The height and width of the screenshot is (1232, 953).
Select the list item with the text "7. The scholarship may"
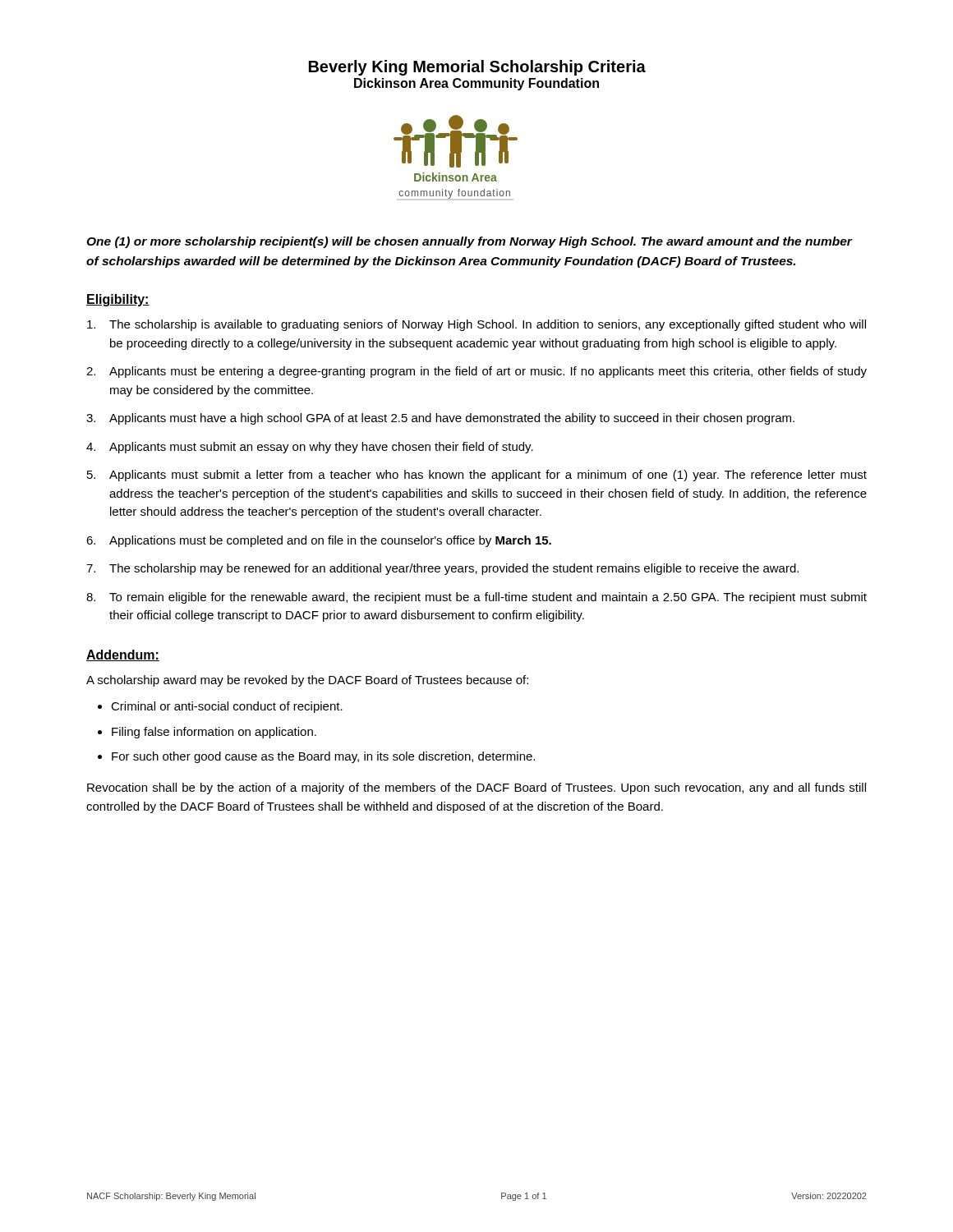point(476,569)
